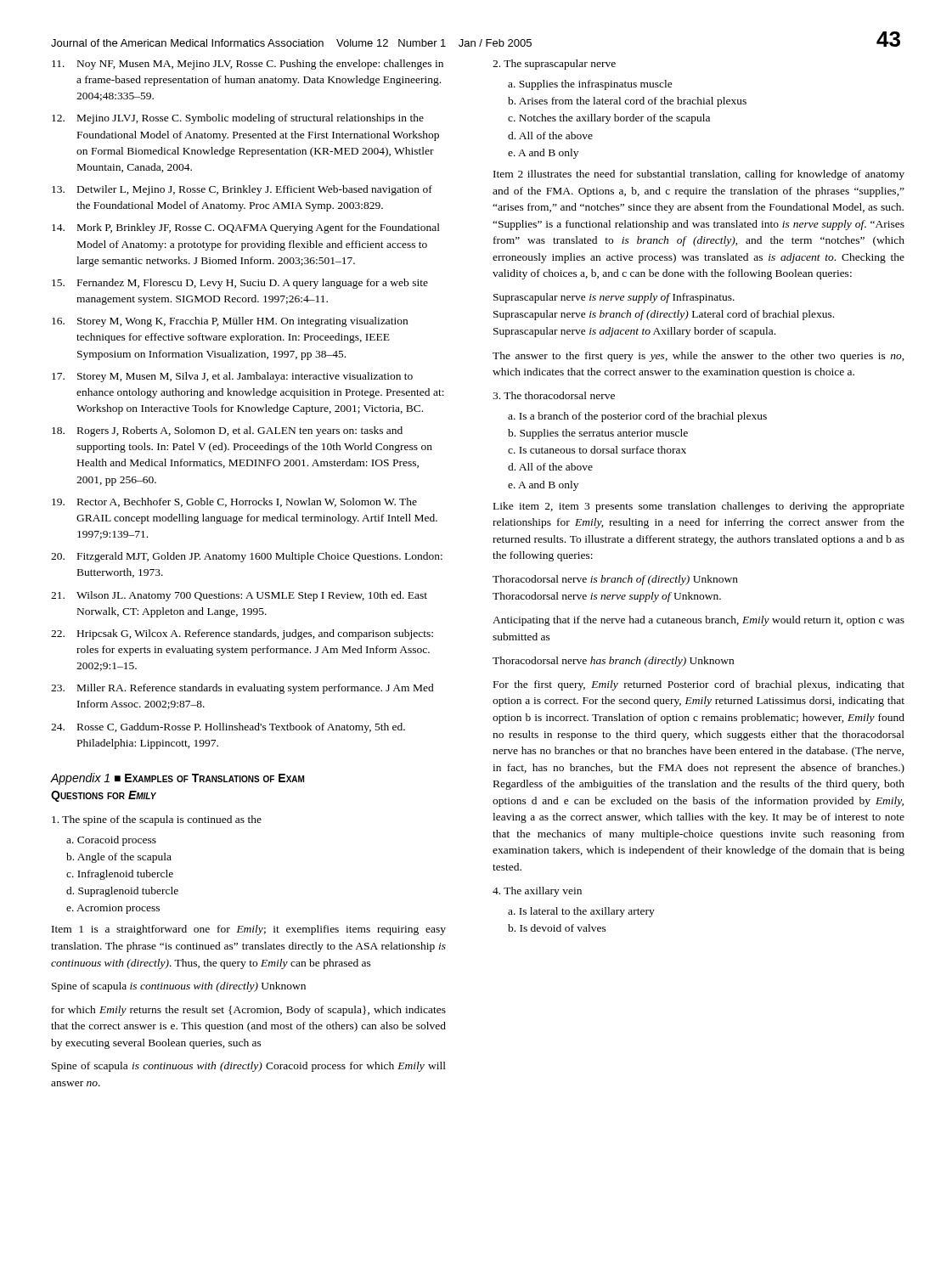
Task: Locate the region starting "13. Detwiler L,"
Action: click(248, 197)
